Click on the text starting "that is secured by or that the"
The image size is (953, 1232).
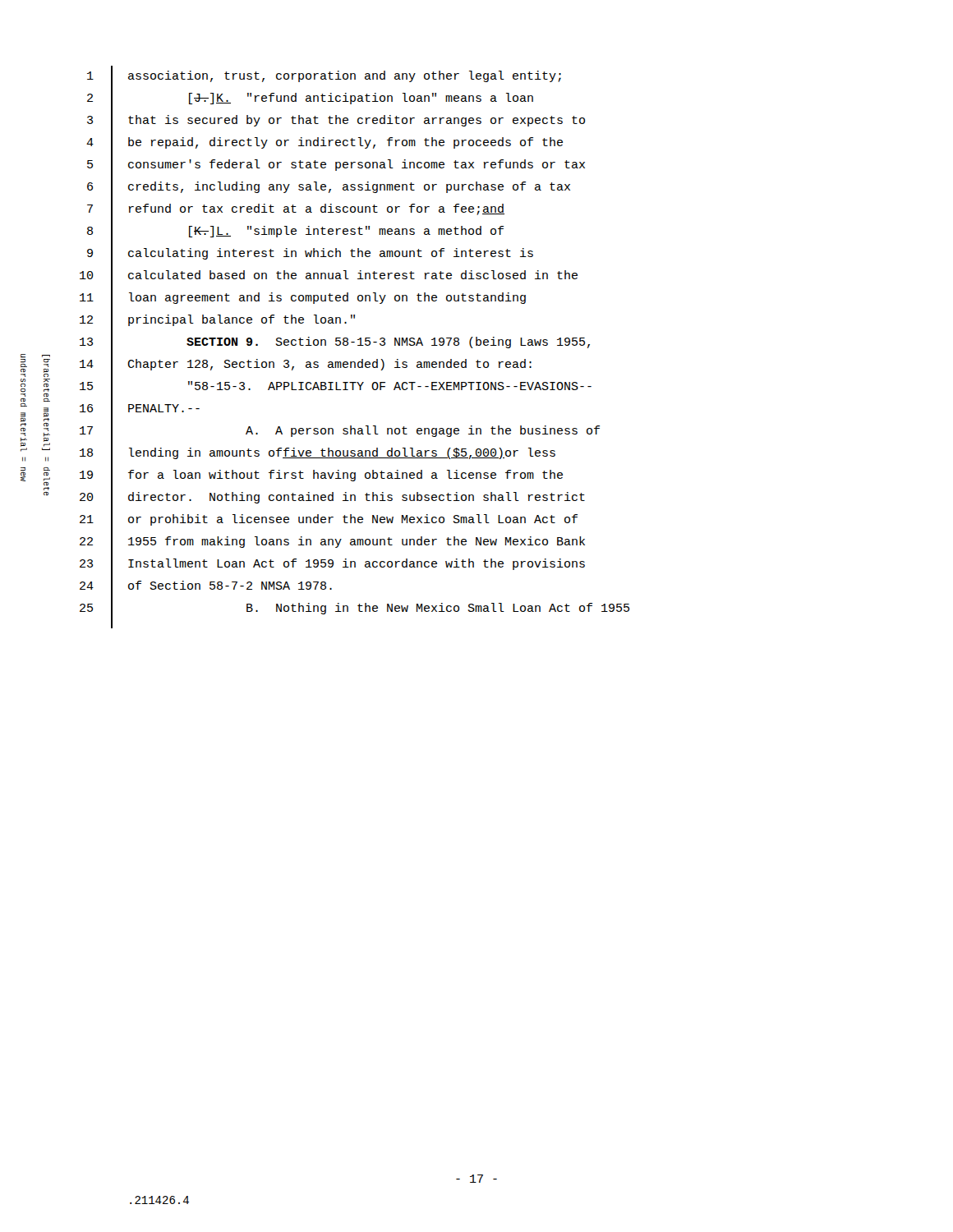pyautogui.click(x=357, y=121)
